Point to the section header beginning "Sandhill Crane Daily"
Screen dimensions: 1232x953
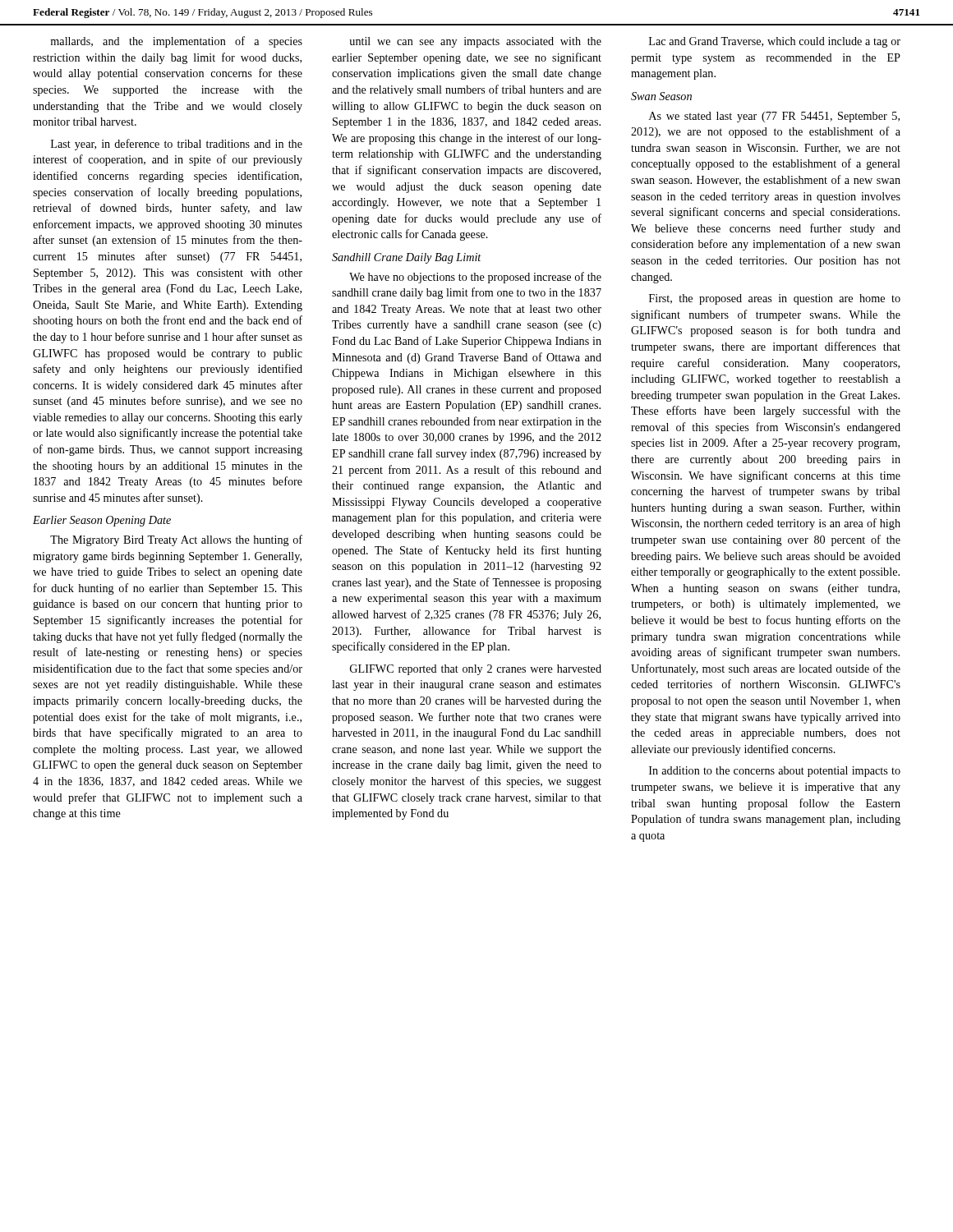467,258
